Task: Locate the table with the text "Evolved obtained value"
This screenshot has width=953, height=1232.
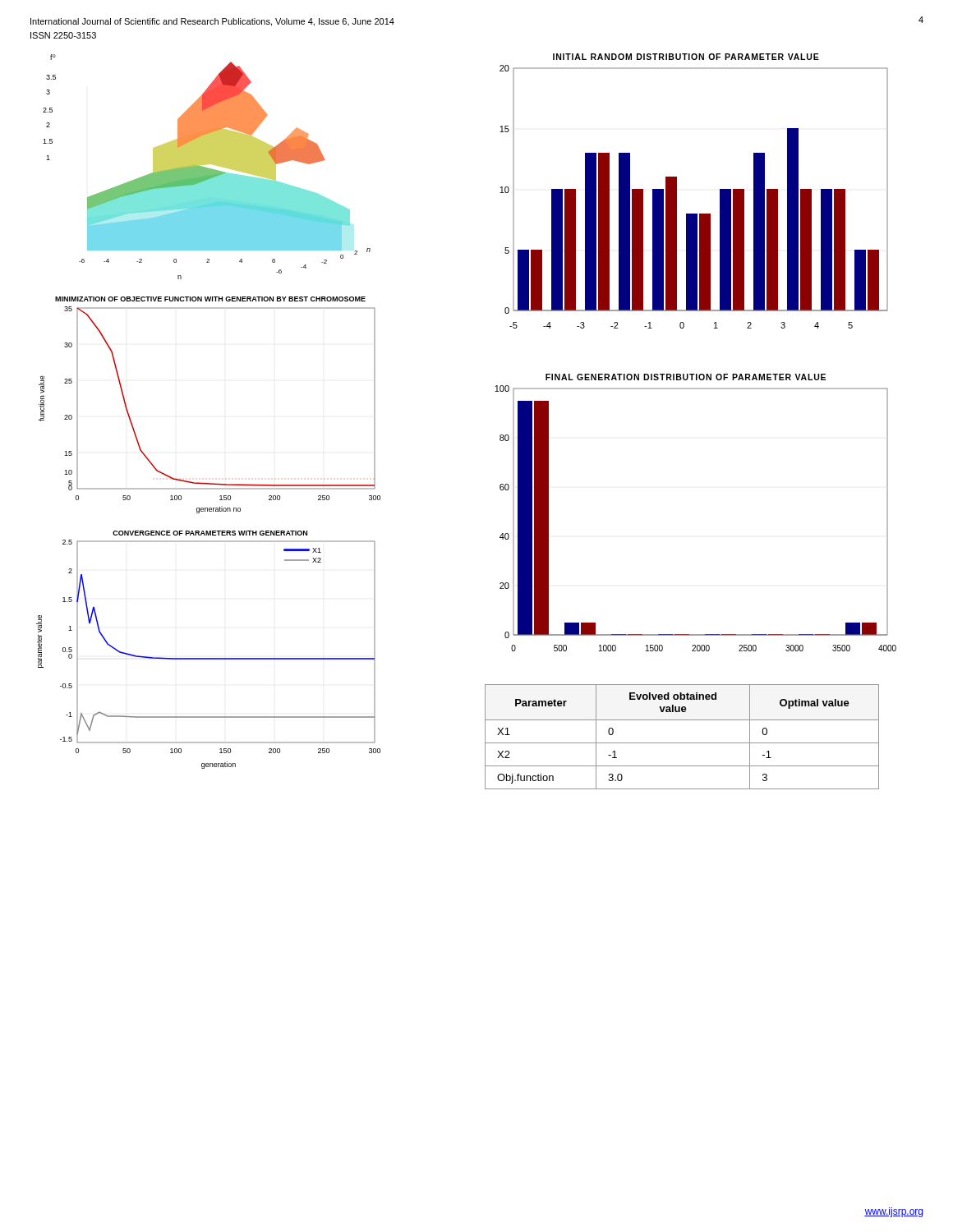Action: coord(682,737)
